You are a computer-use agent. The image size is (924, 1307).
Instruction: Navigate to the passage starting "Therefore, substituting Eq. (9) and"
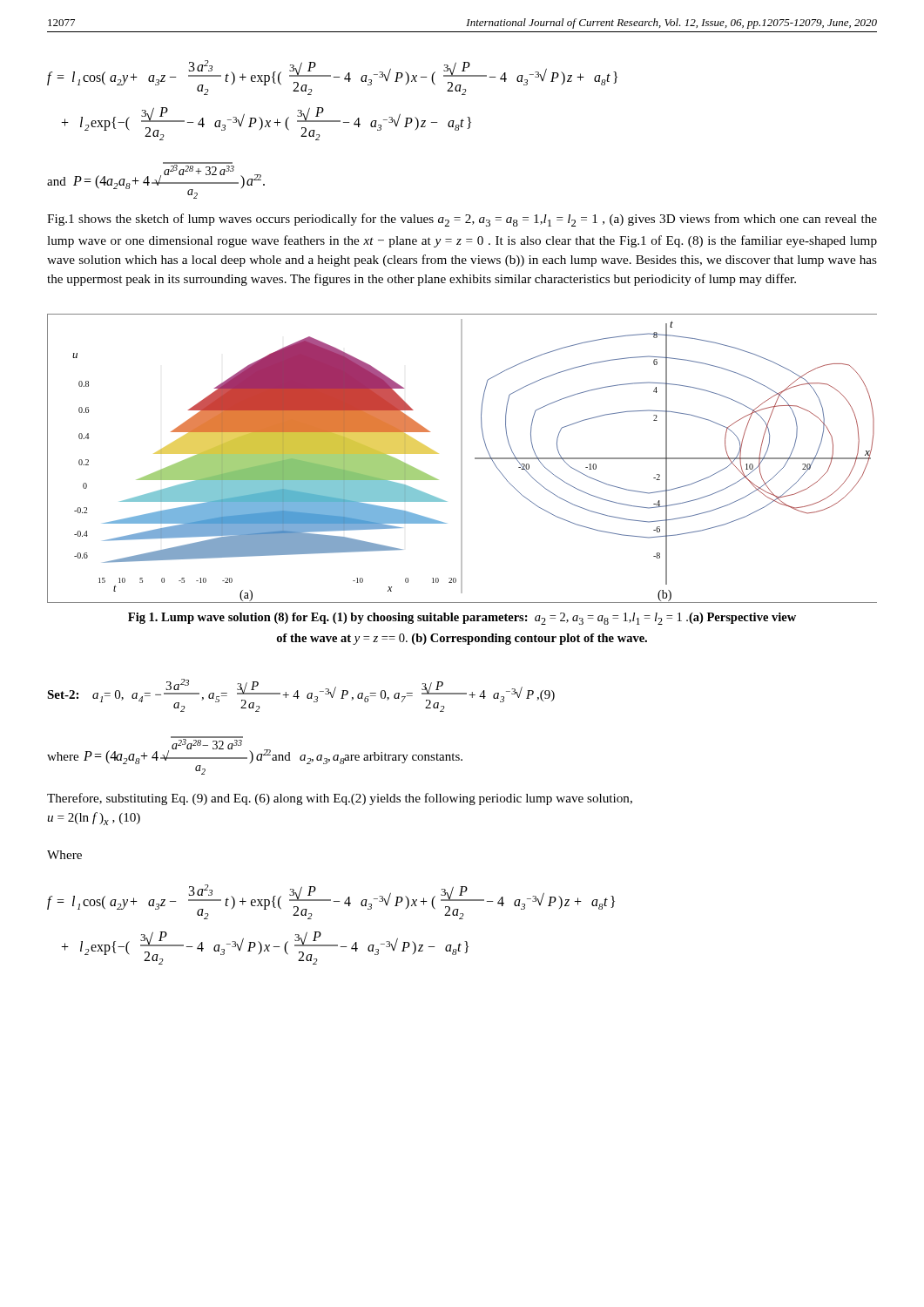pos(340,809)
